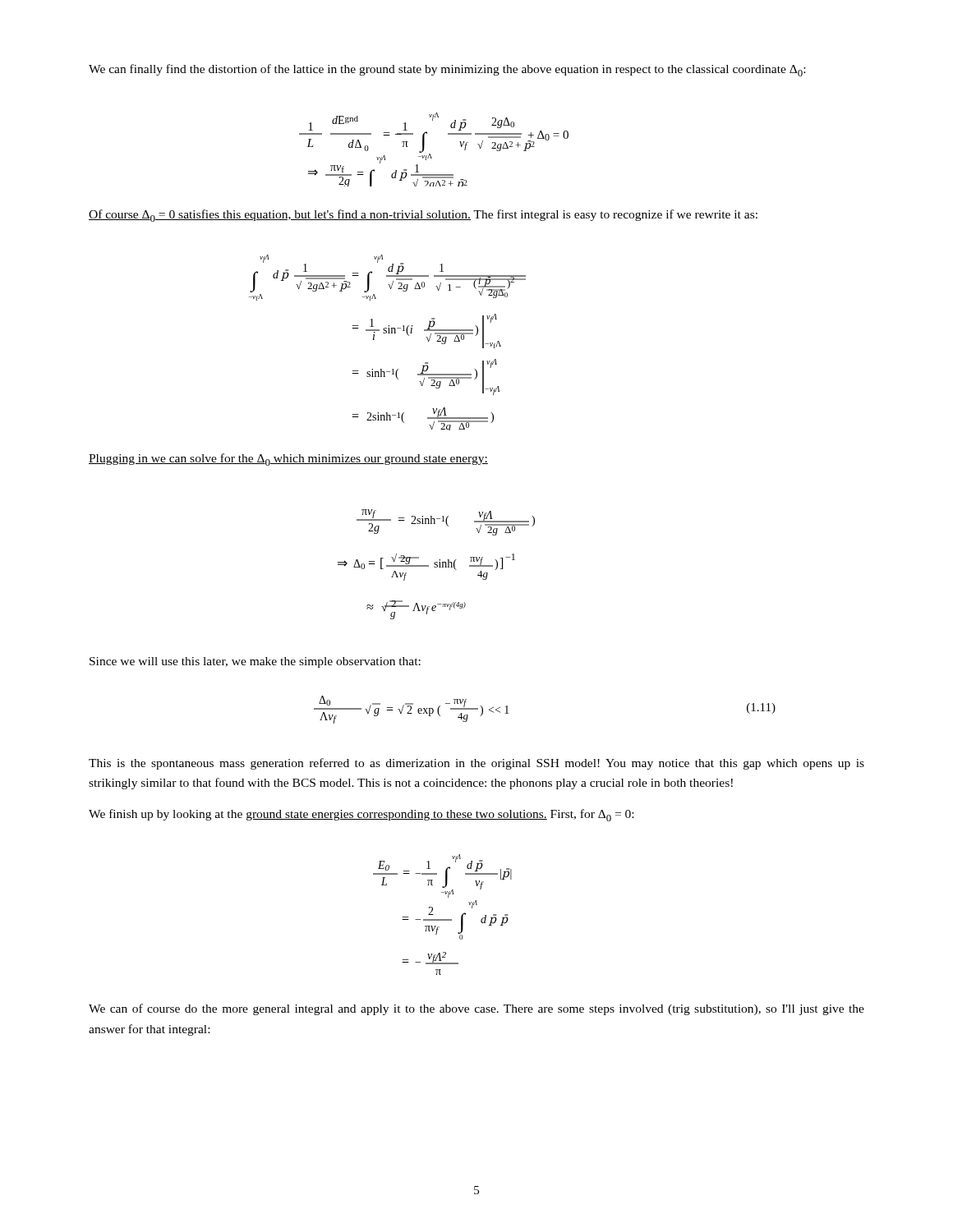The height and width of the screenshot is (1232, 953).
Task: Find the region starting "Plugging in we can"
Action: 288,460
